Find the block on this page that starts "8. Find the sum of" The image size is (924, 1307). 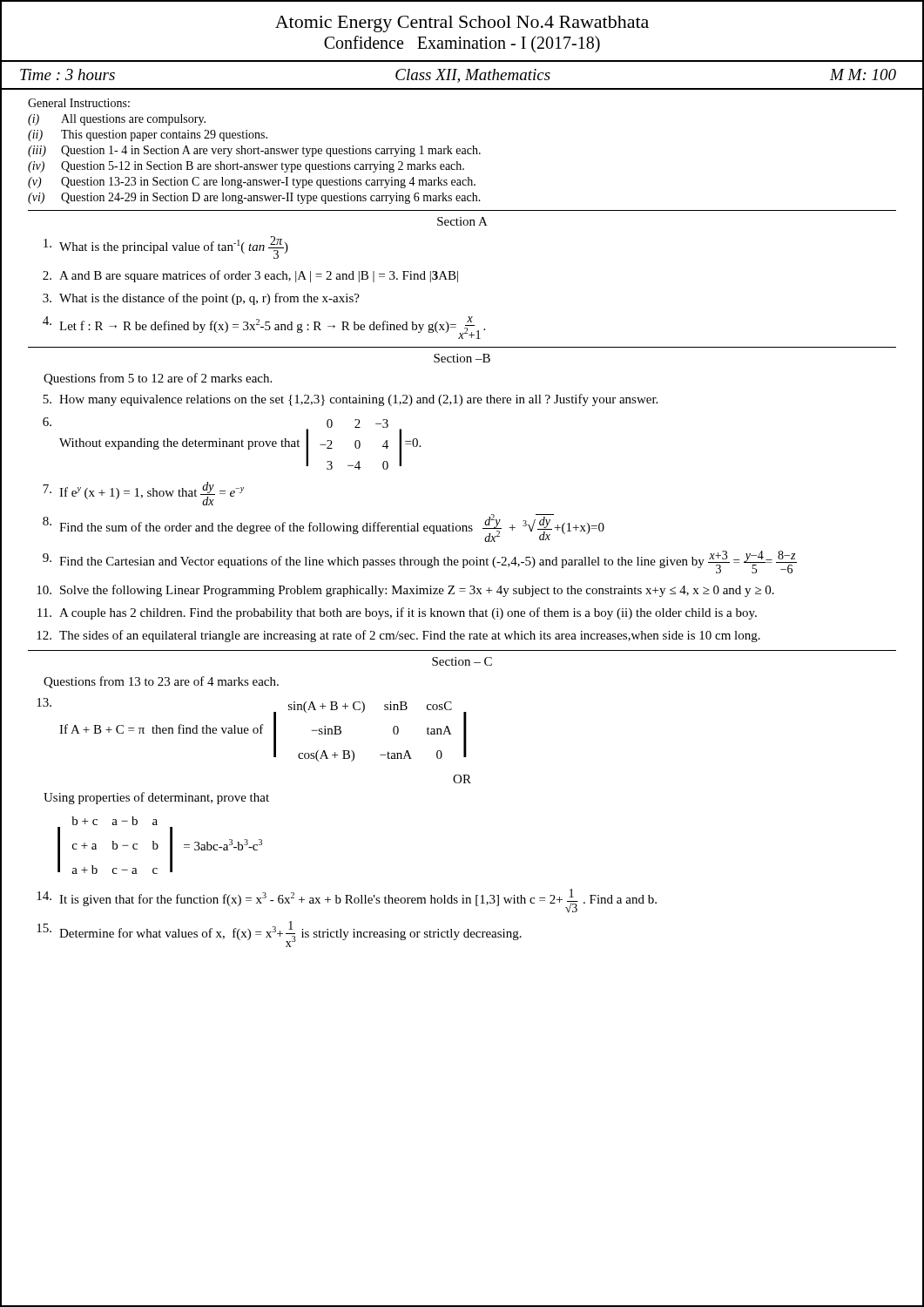(462, 528)
